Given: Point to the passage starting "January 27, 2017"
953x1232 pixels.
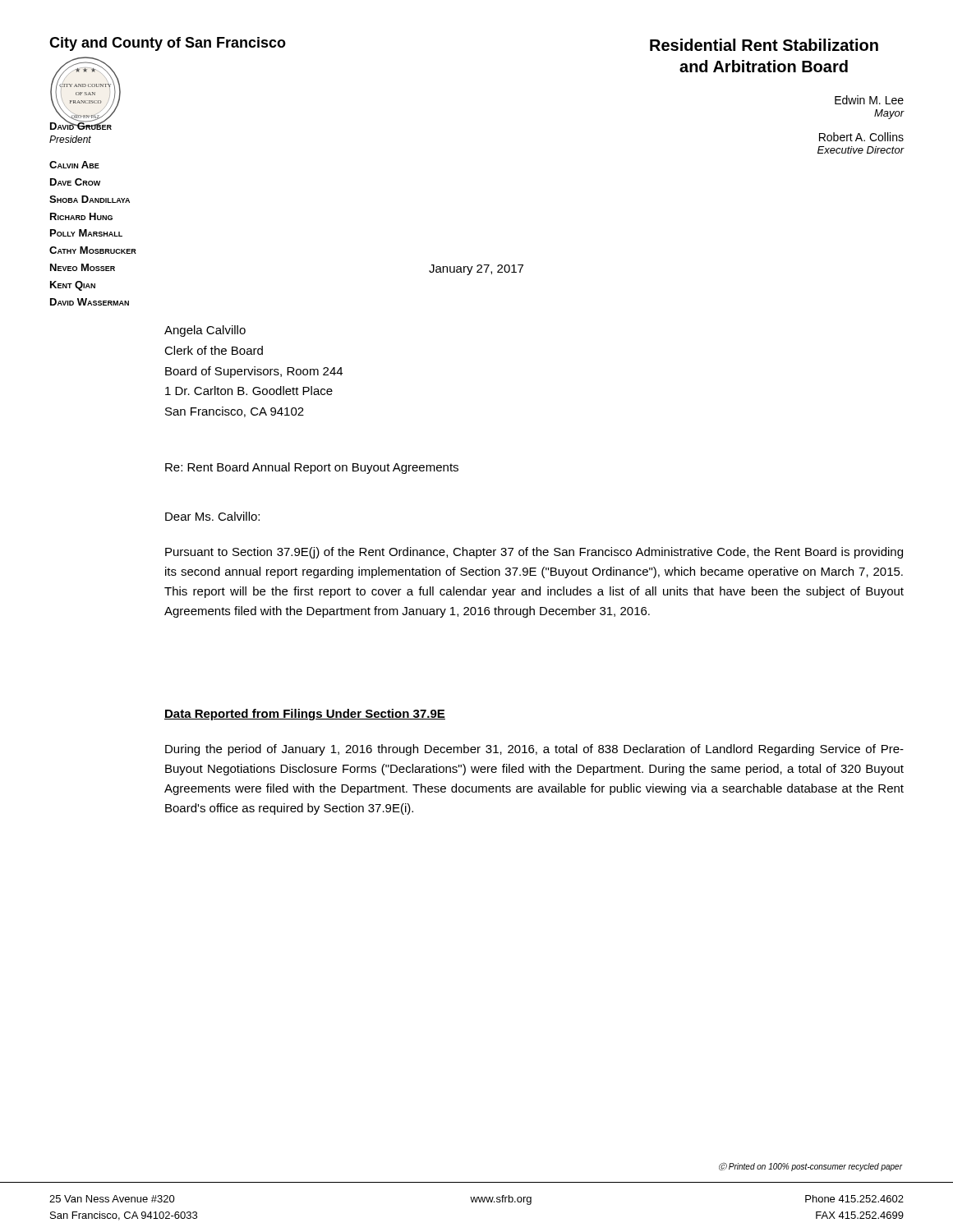Looking at the screenshot, I should (476, 268).
